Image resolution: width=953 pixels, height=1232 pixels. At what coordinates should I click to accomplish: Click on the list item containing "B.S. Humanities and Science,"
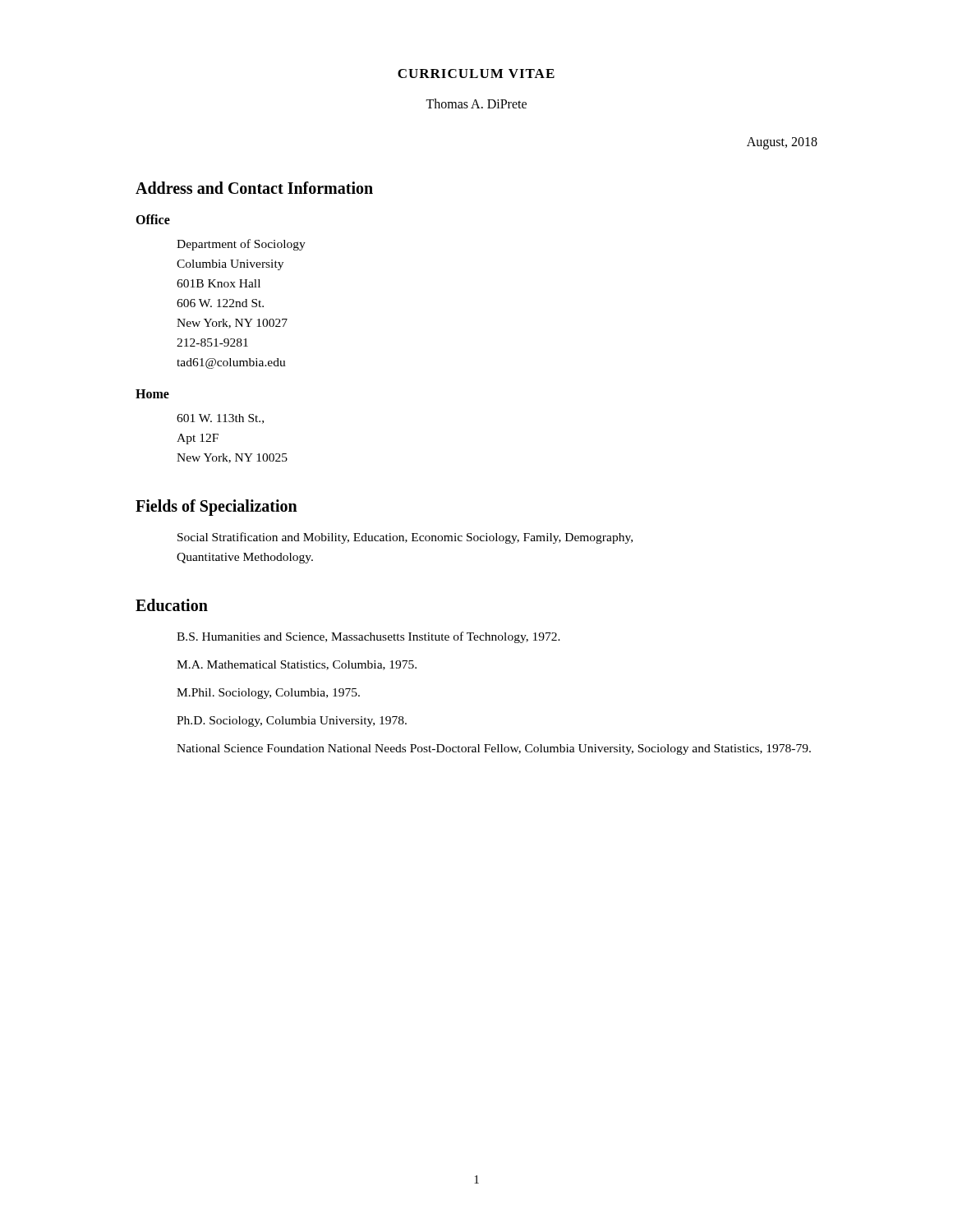pyautogui.click(x=369, y=636)
